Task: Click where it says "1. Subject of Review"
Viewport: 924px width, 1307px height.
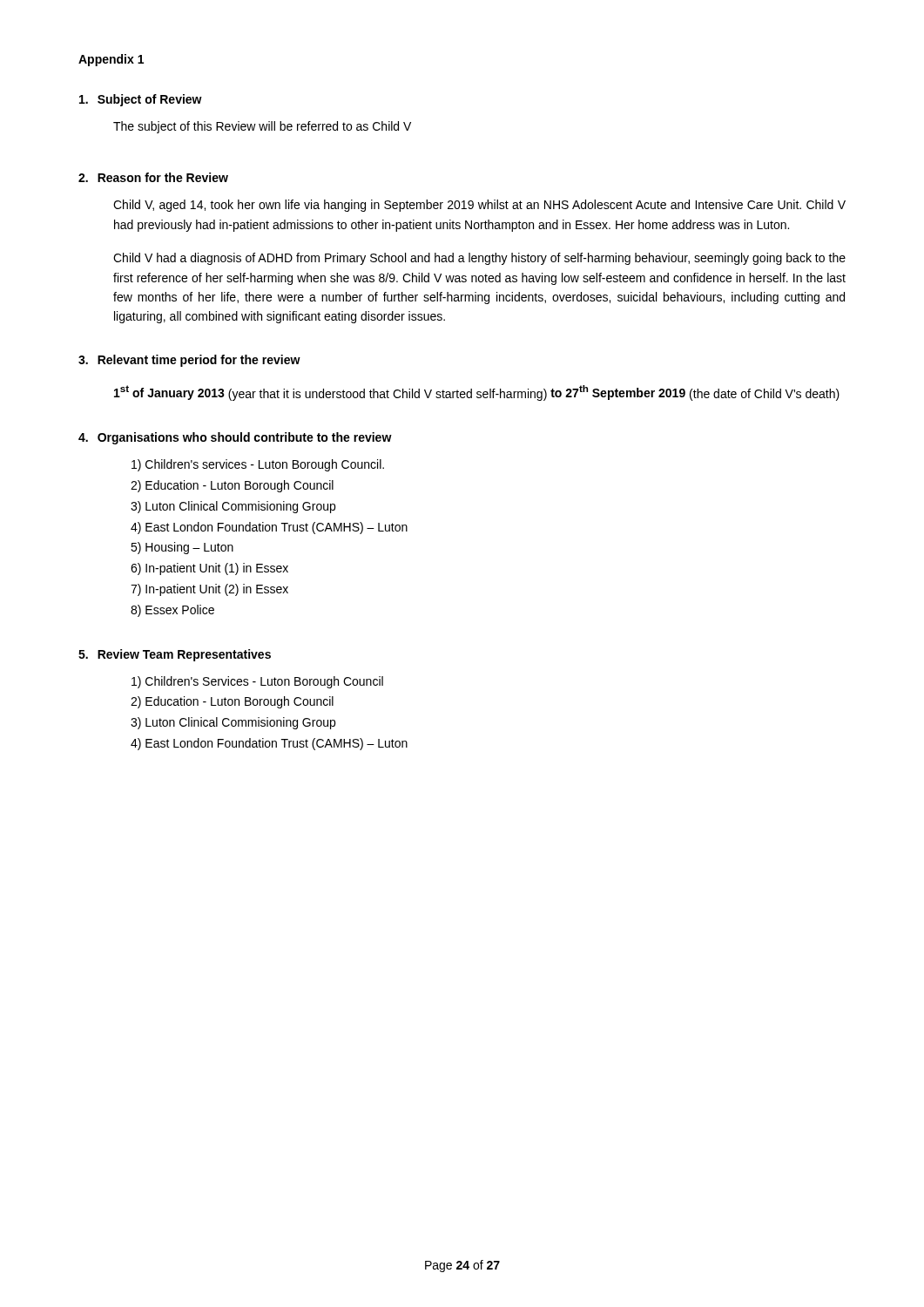Action: click(x=140, y=99)
